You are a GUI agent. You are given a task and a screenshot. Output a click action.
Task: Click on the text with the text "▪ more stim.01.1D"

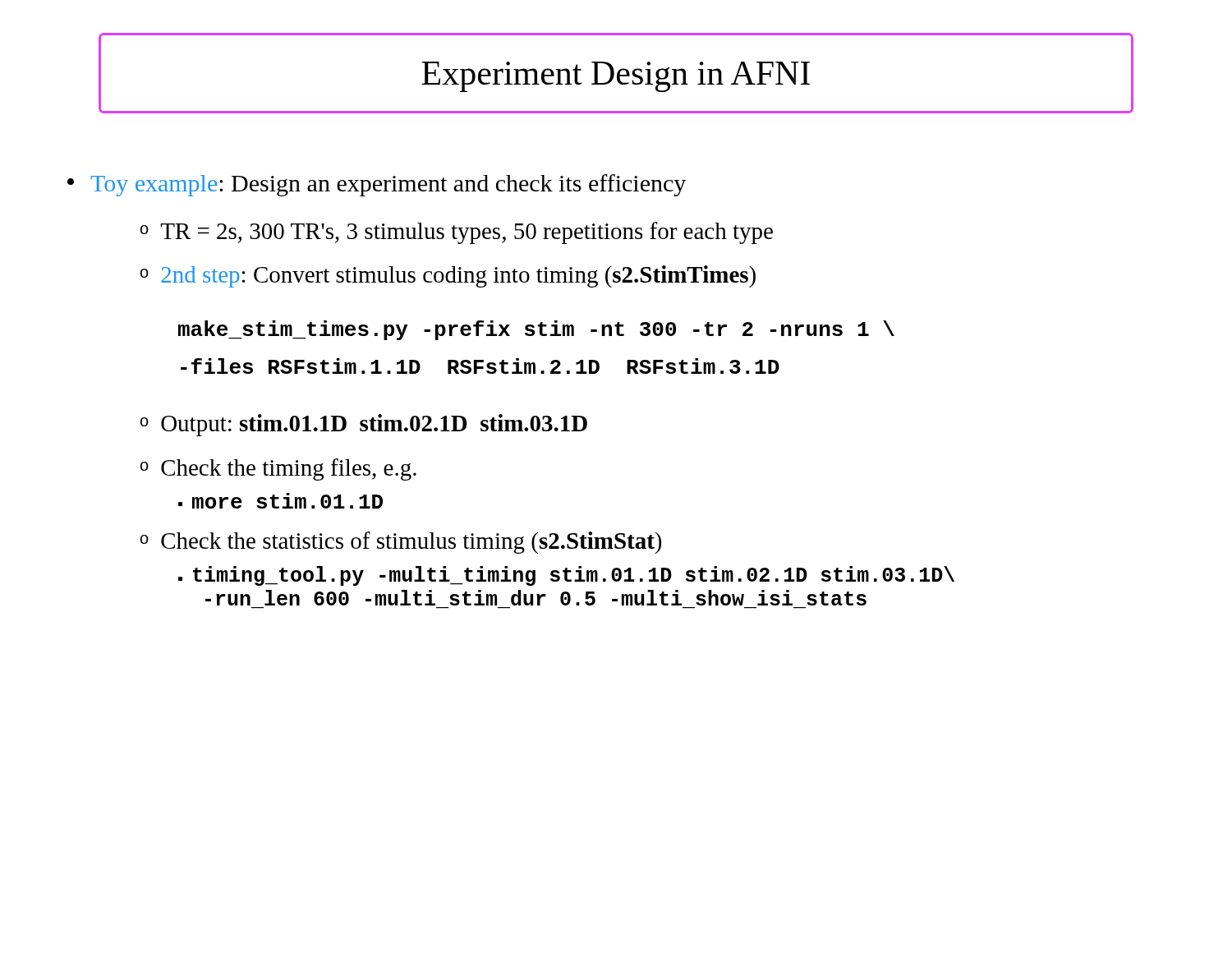pyautogui.click(x=281, y=503)
